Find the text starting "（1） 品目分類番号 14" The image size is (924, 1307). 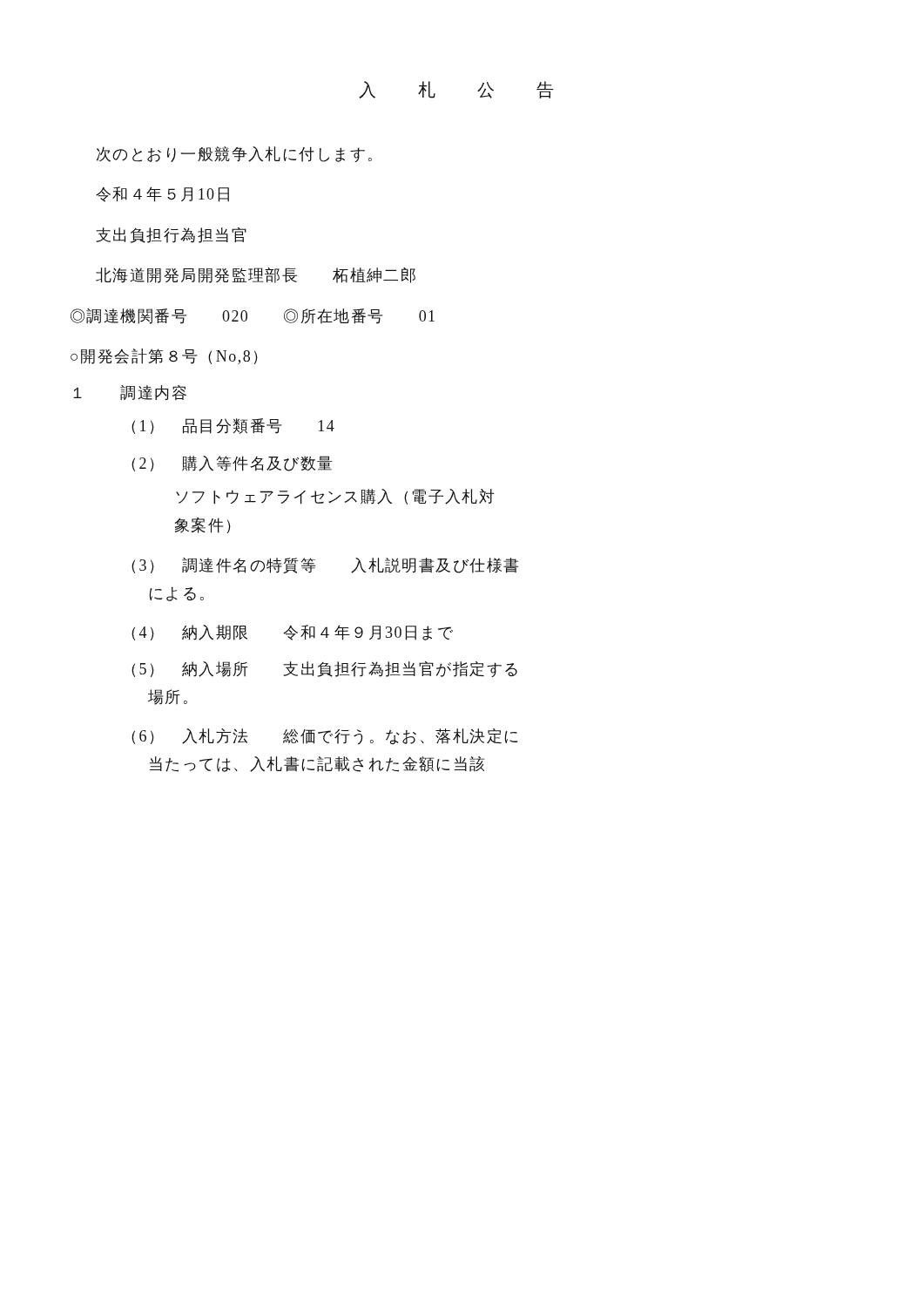click(229, 426)
